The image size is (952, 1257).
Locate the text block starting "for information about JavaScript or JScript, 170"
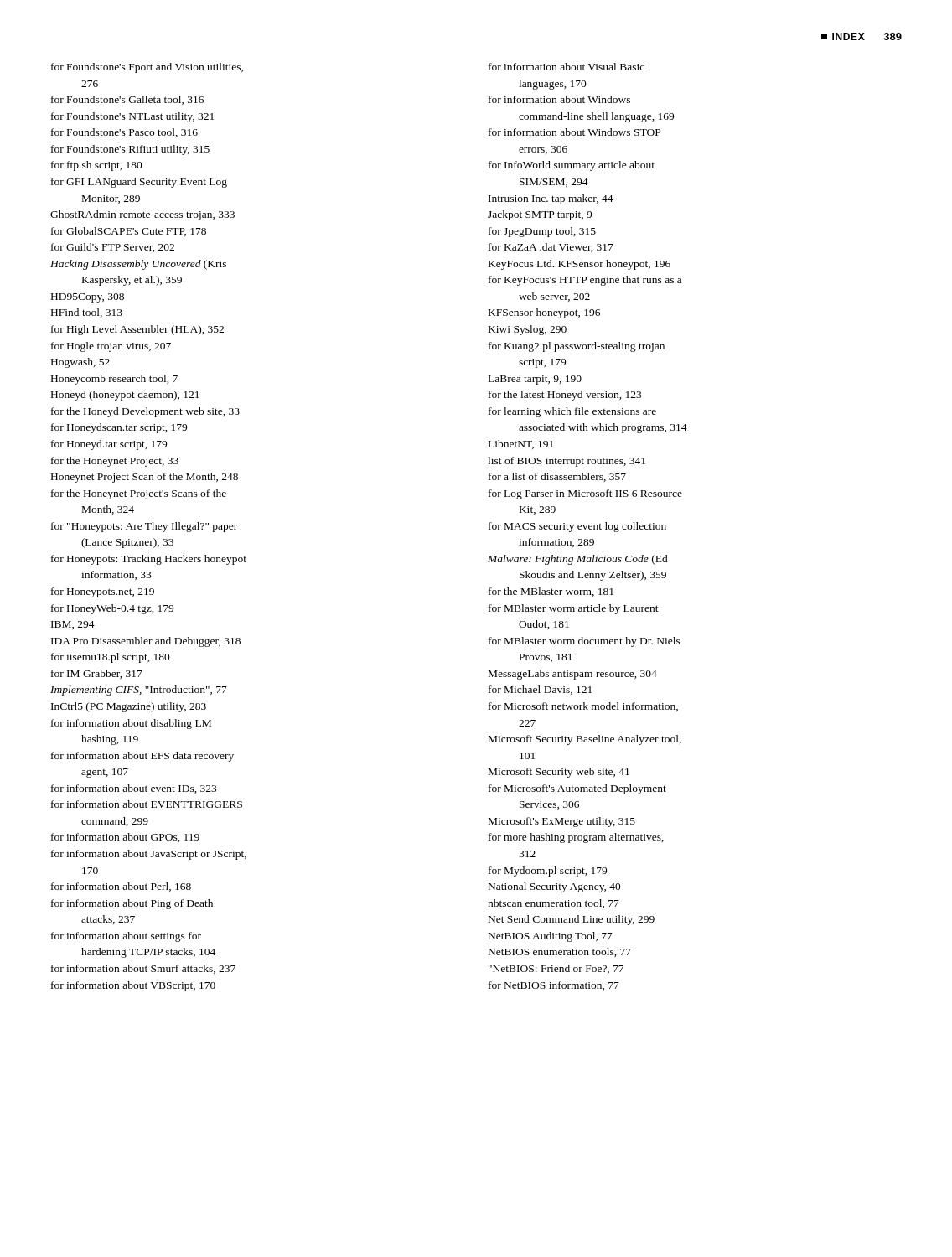(149, 862)
